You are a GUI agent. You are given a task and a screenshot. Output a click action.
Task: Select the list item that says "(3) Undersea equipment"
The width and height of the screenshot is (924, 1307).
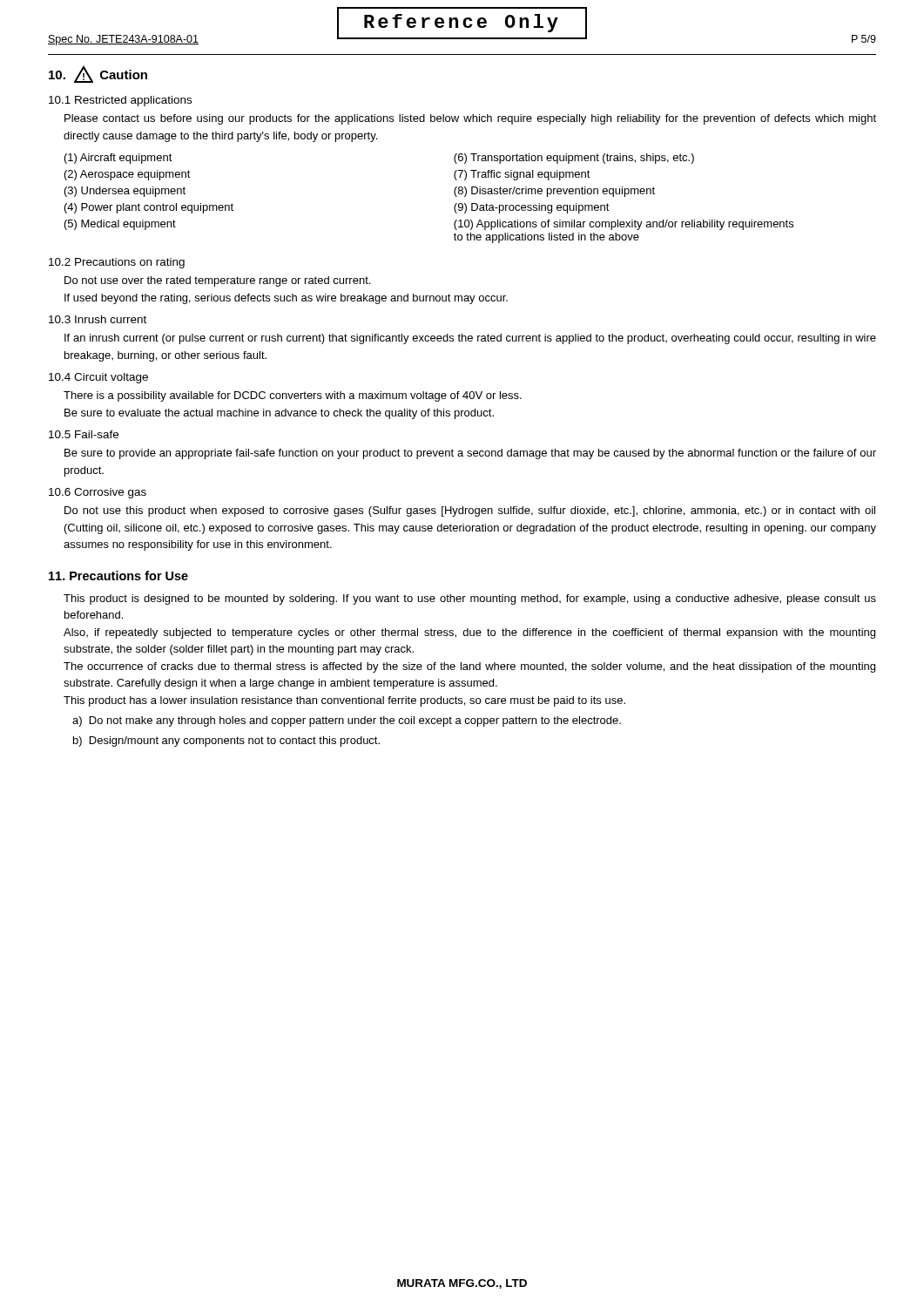point(125,190)
